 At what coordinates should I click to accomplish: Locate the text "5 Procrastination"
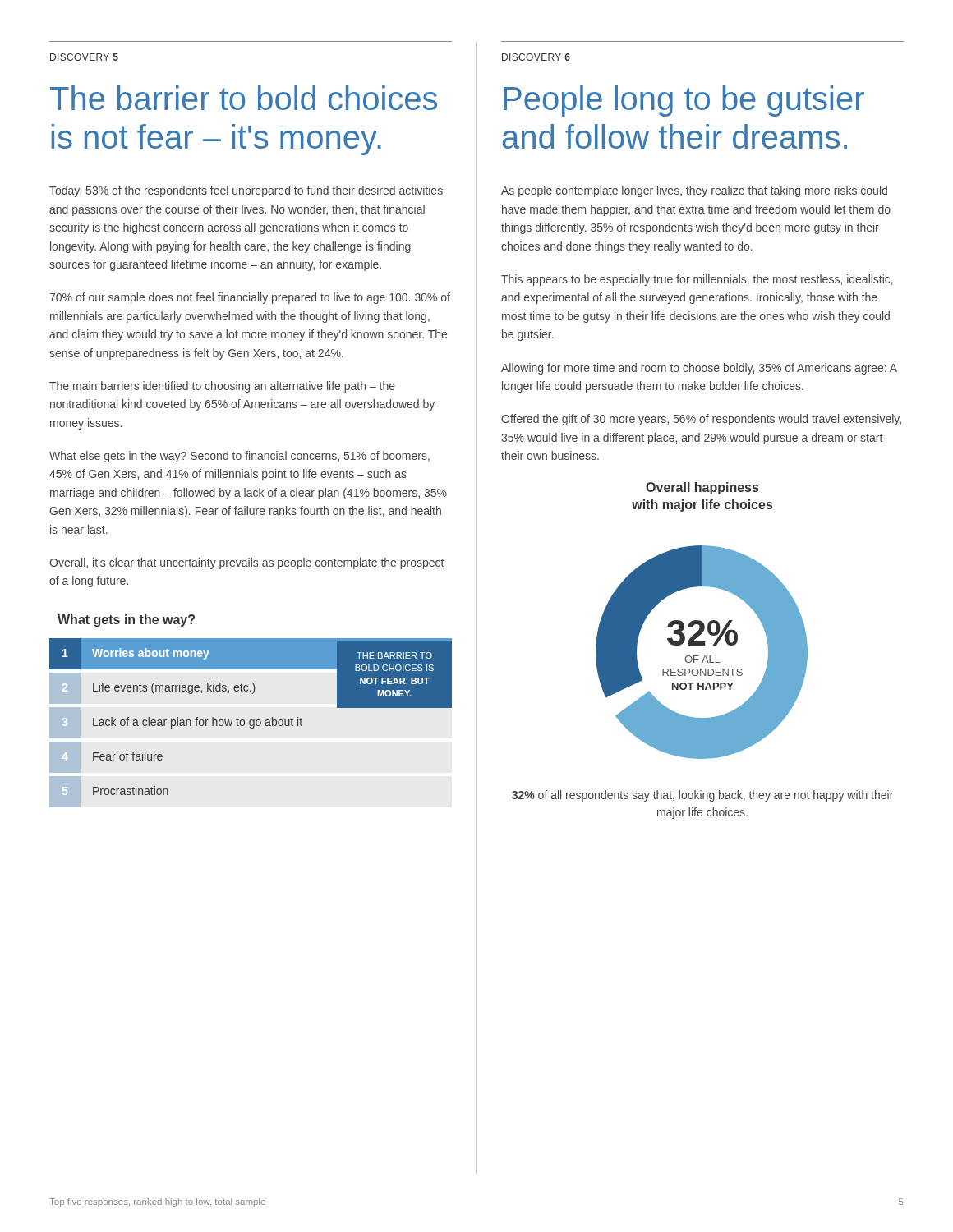click(x=109, y=792)
